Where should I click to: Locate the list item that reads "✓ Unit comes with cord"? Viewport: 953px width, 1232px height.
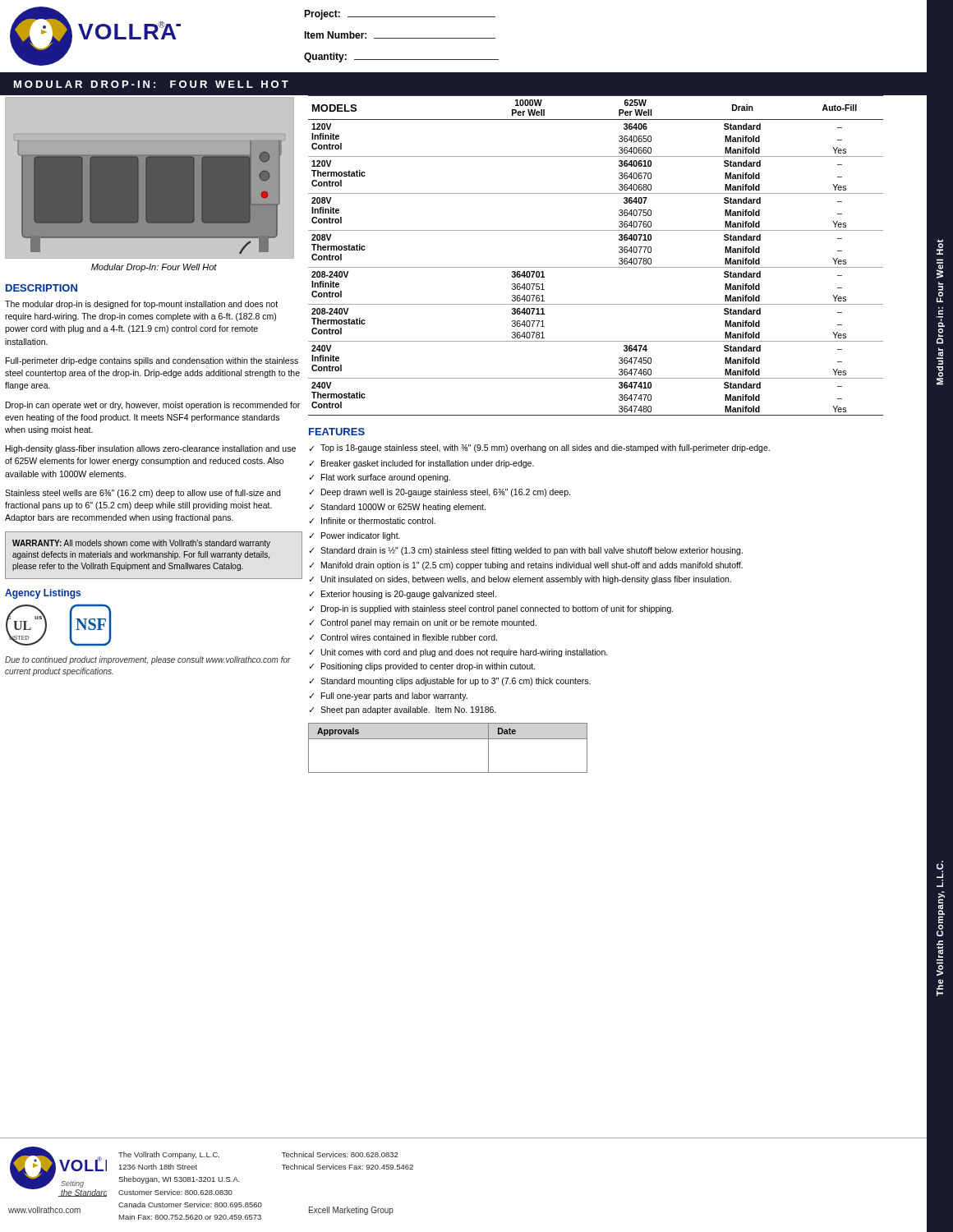tap(458, 652)
